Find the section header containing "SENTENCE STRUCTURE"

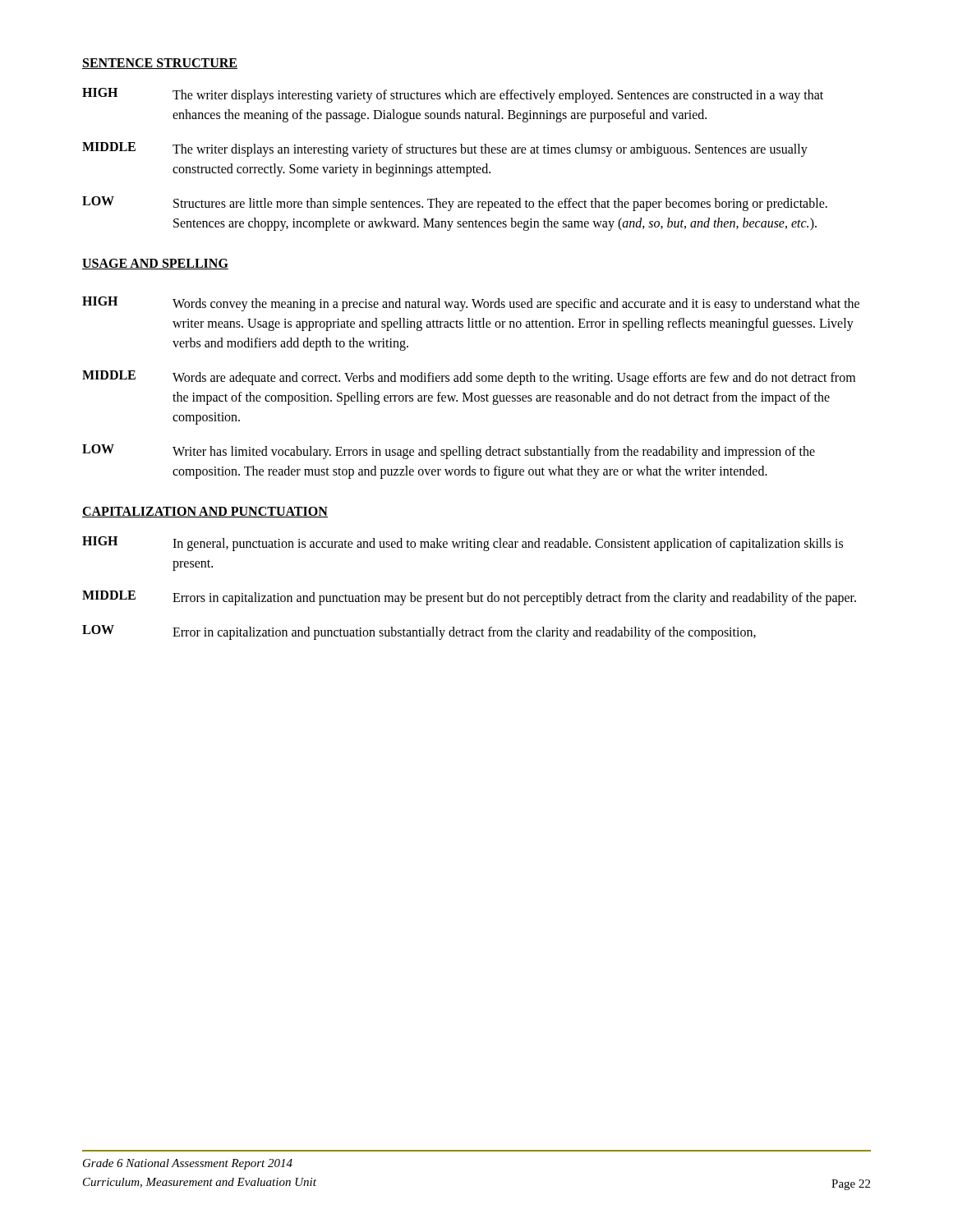[160, 63]
